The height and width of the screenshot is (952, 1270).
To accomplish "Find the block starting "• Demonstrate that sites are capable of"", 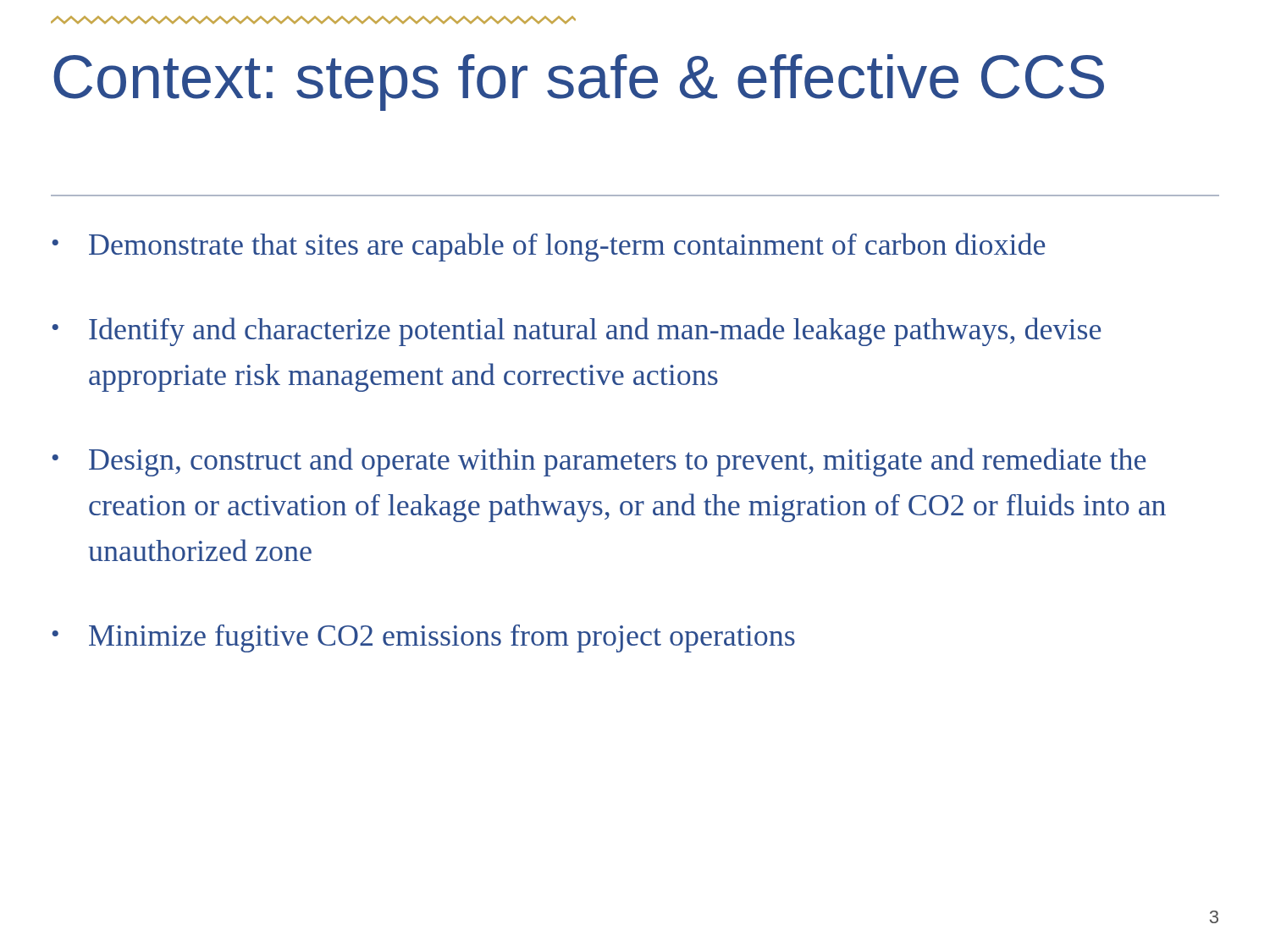I will click(x=548, y=245).
